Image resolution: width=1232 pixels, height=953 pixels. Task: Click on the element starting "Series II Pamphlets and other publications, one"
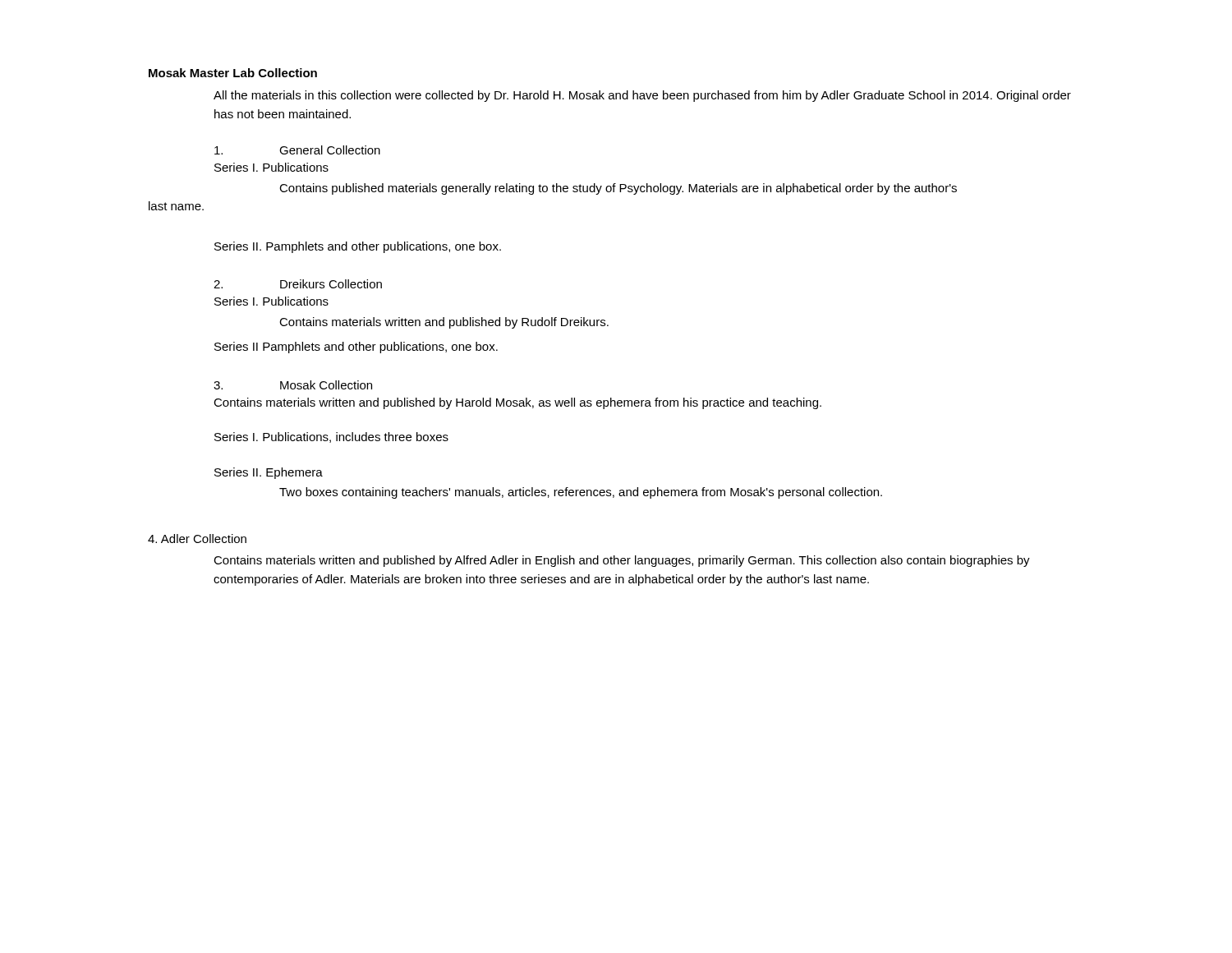[356, 346]
